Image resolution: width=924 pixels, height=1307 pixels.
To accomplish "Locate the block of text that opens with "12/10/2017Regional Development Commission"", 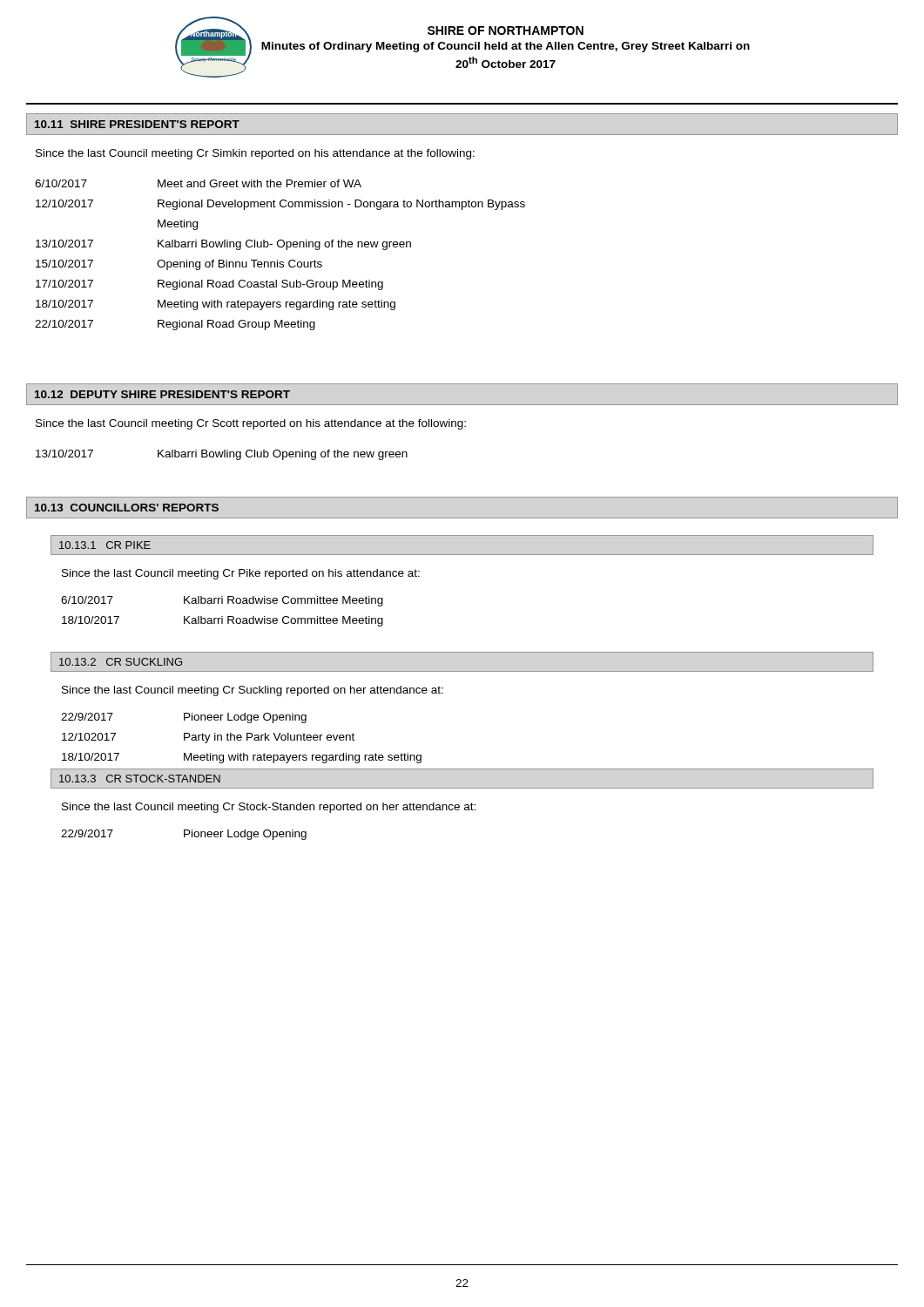I will coord(280,214).
